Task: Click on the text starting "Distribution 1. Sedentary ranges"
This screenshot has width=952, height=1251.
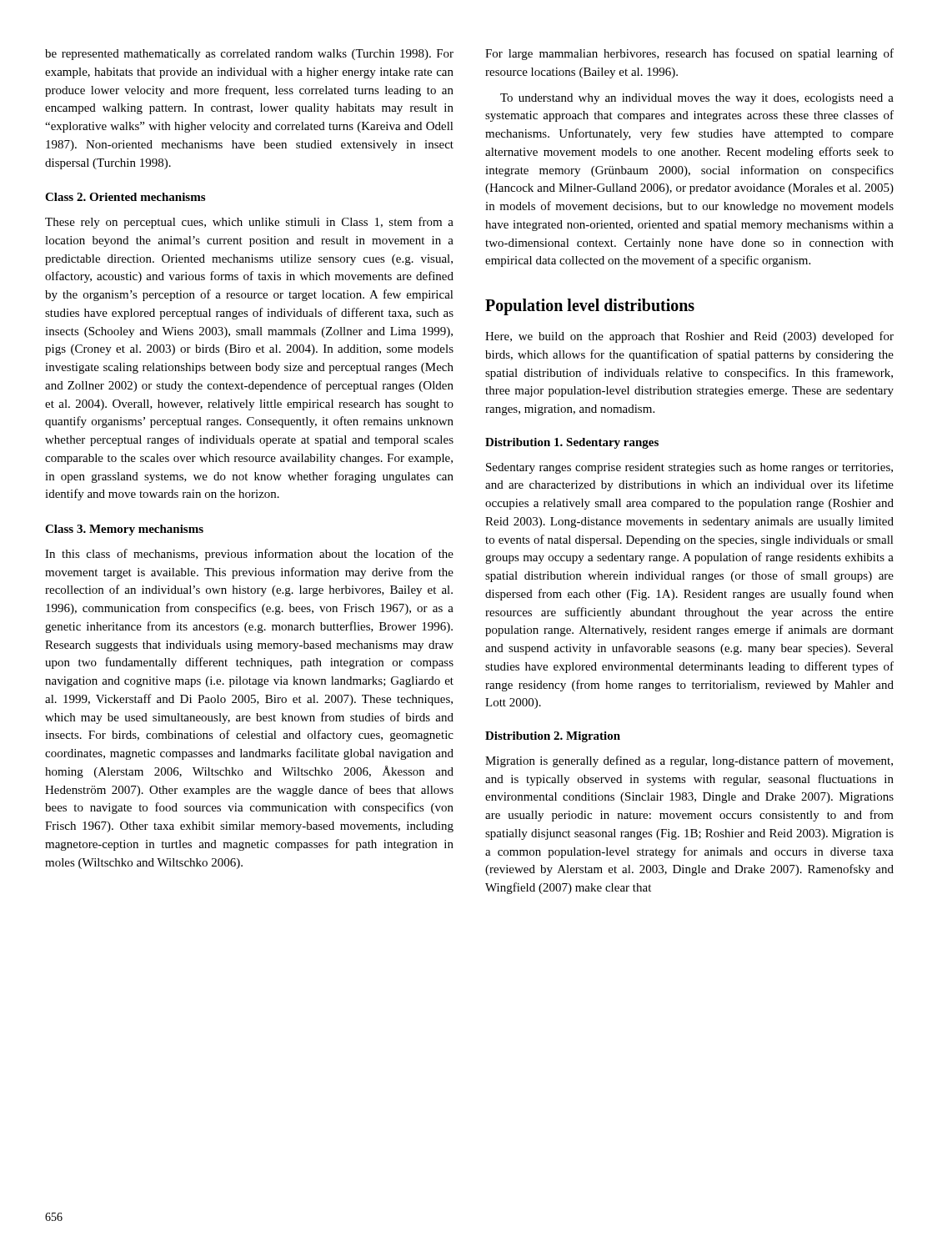Action: pos(572,442)
